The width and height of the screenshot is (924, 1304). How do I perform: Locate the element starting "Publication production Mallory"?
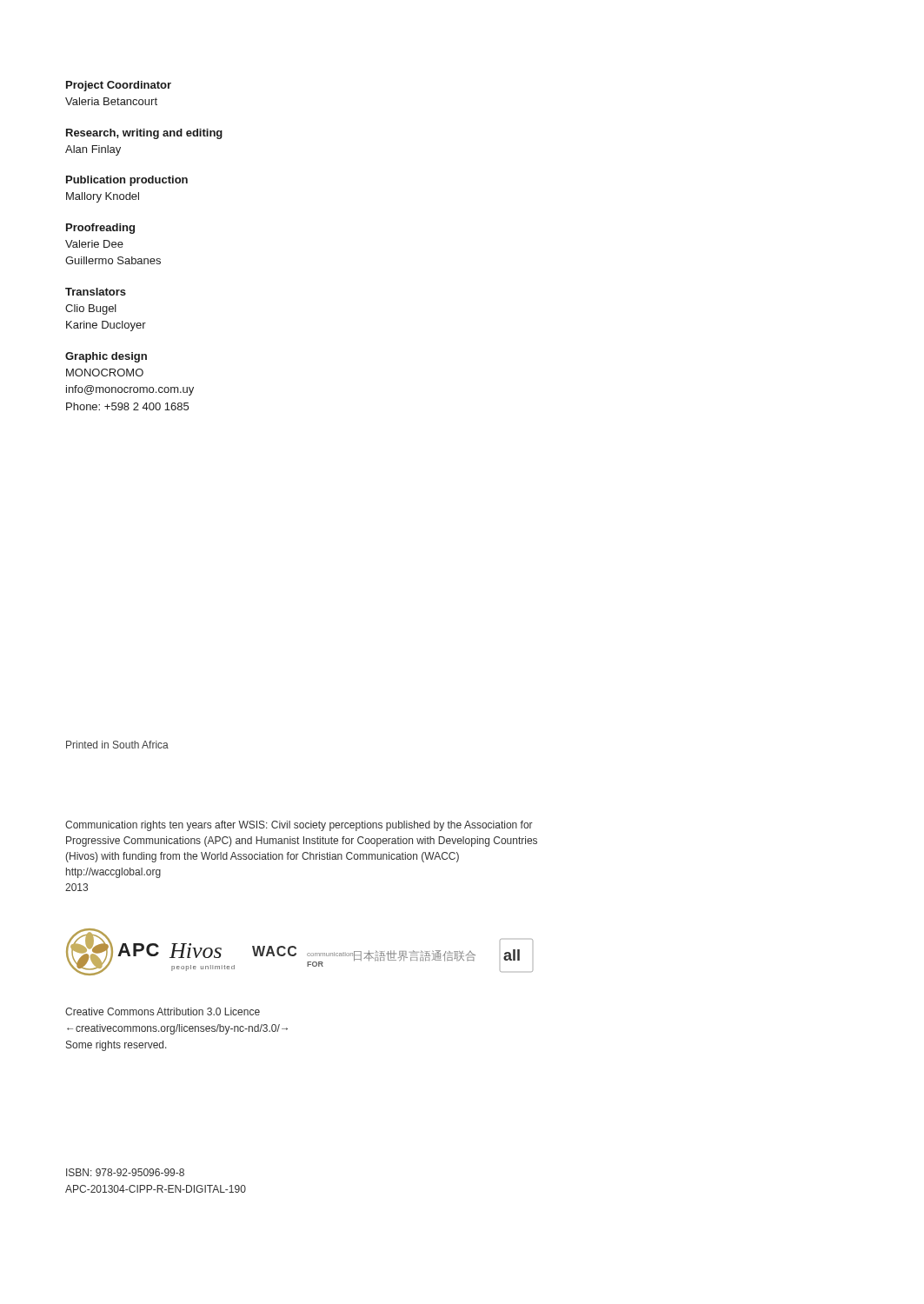point(127,181)
